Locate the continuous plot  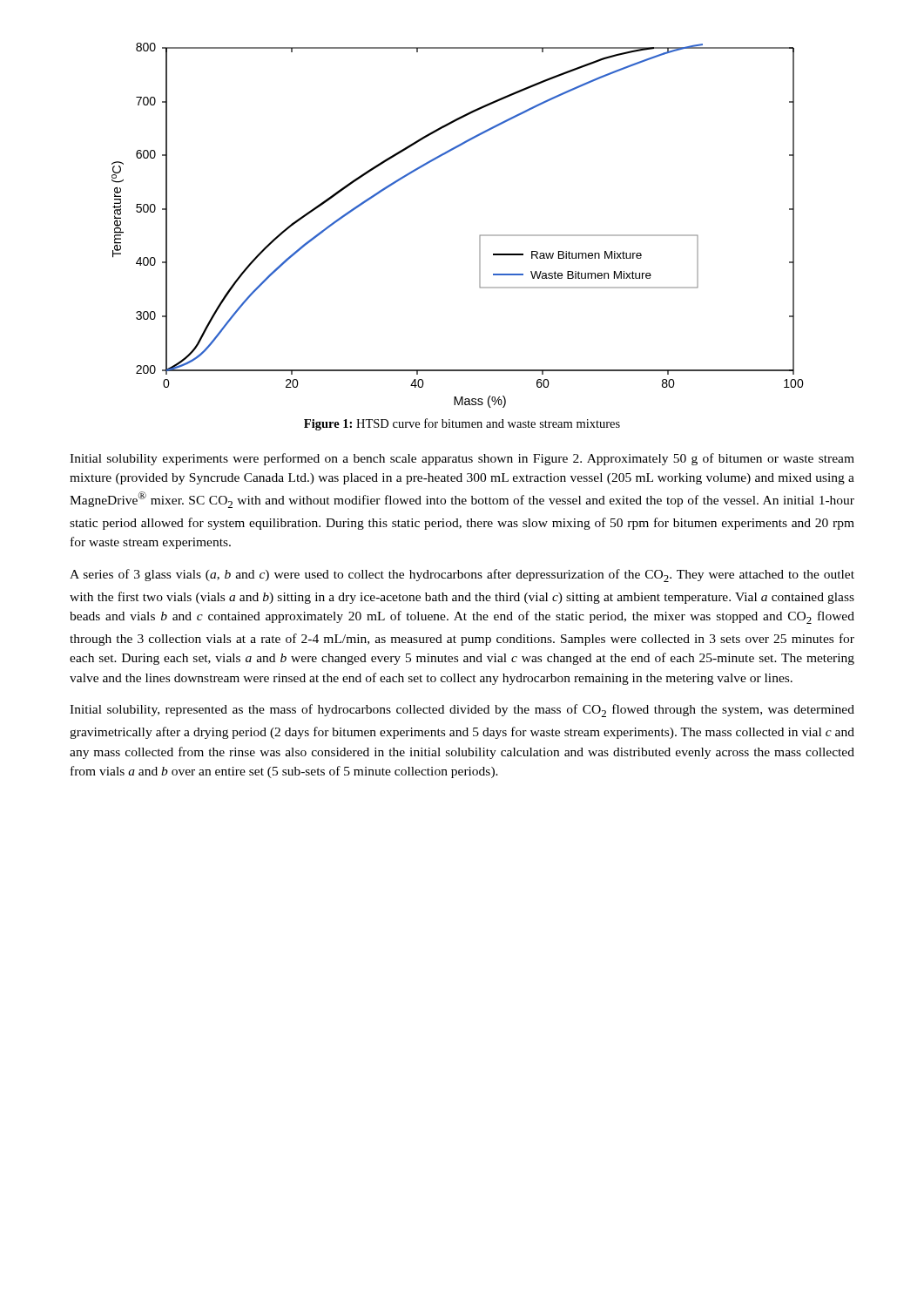[x=462, y=222]
